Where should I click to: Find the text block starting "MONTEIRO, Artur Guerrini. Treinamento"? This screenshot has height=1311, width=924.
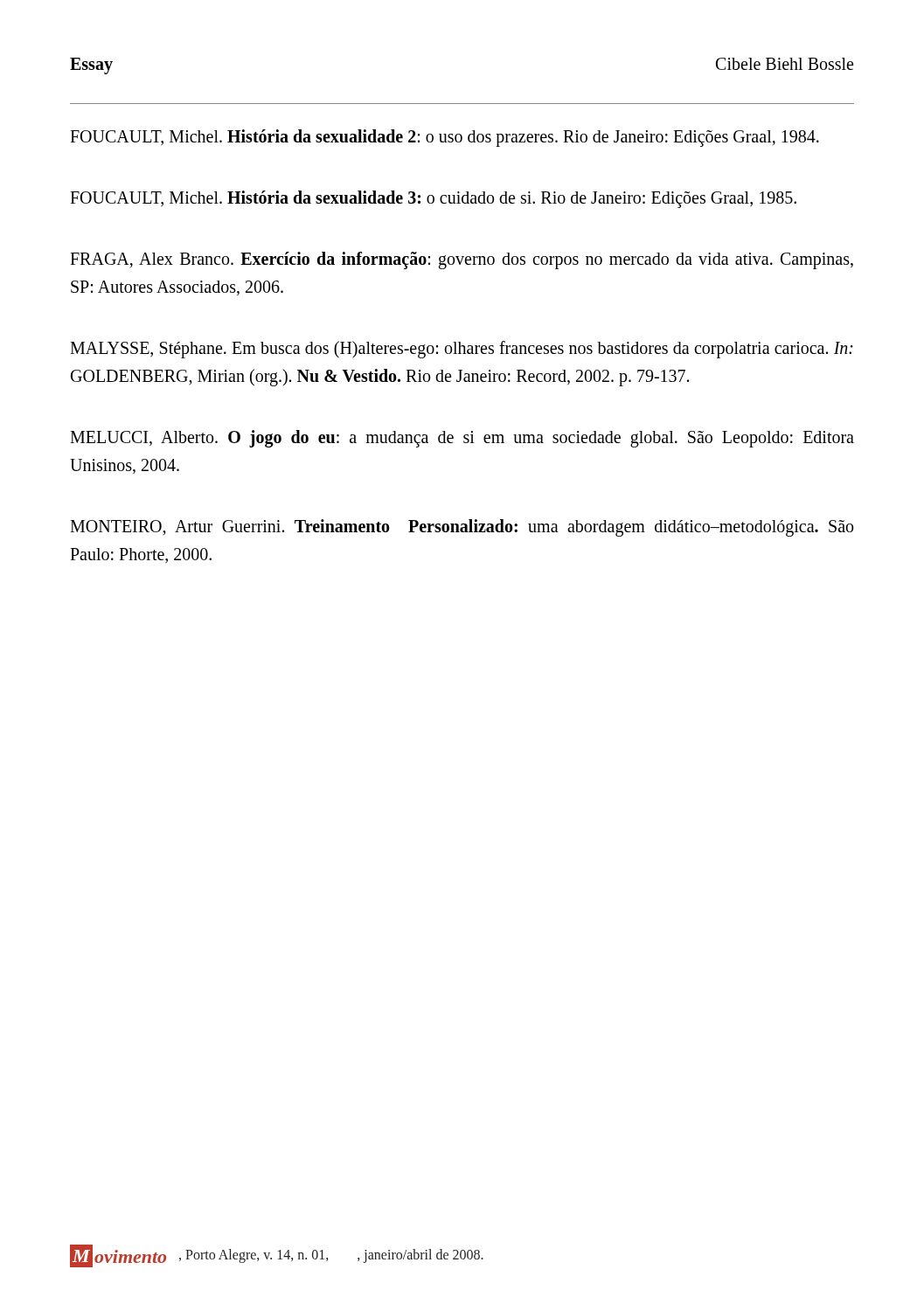[x=462, y=540]
